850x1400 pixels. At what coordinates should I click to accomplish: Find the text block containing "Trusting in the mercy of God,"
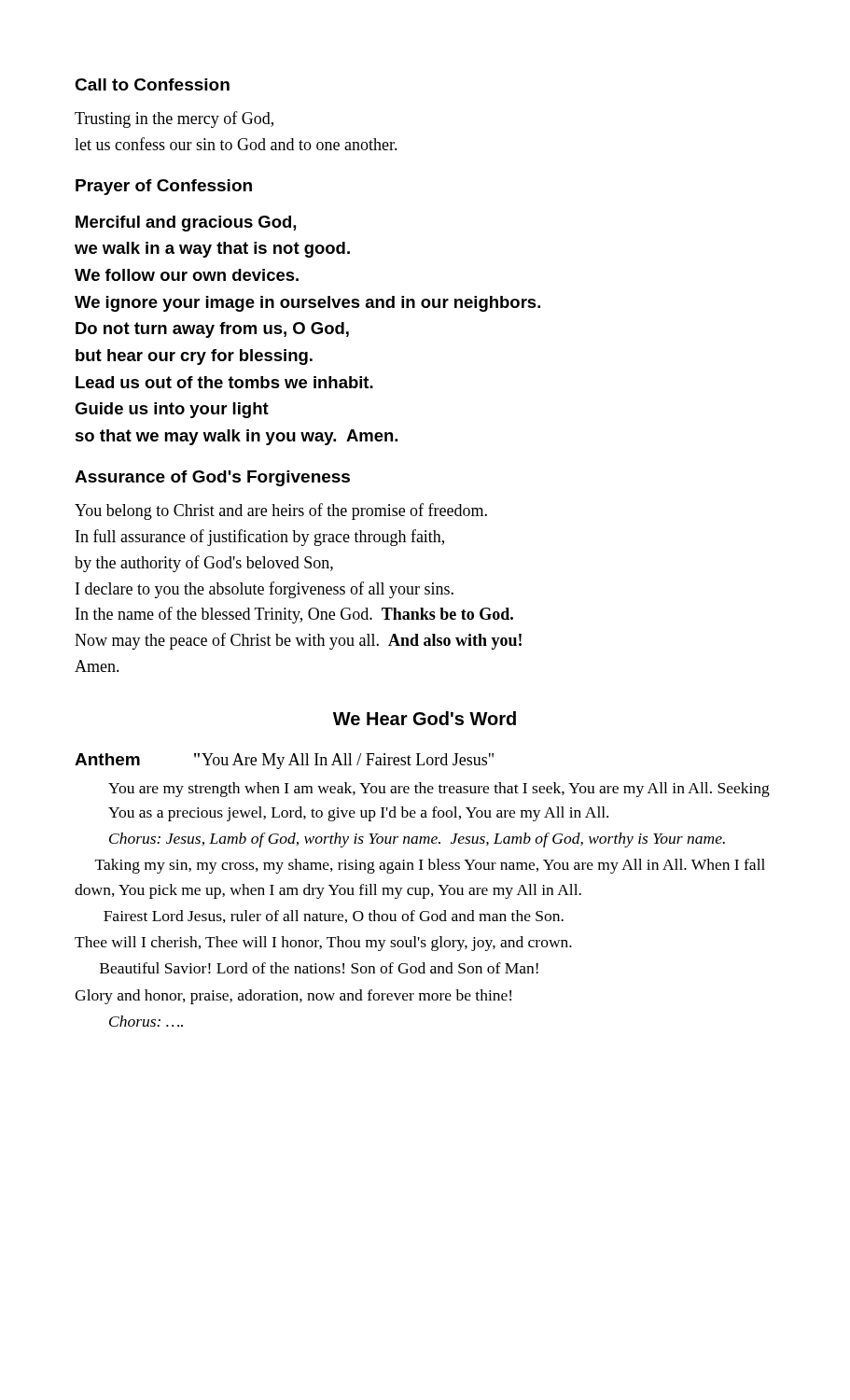(x=236, y=132)
